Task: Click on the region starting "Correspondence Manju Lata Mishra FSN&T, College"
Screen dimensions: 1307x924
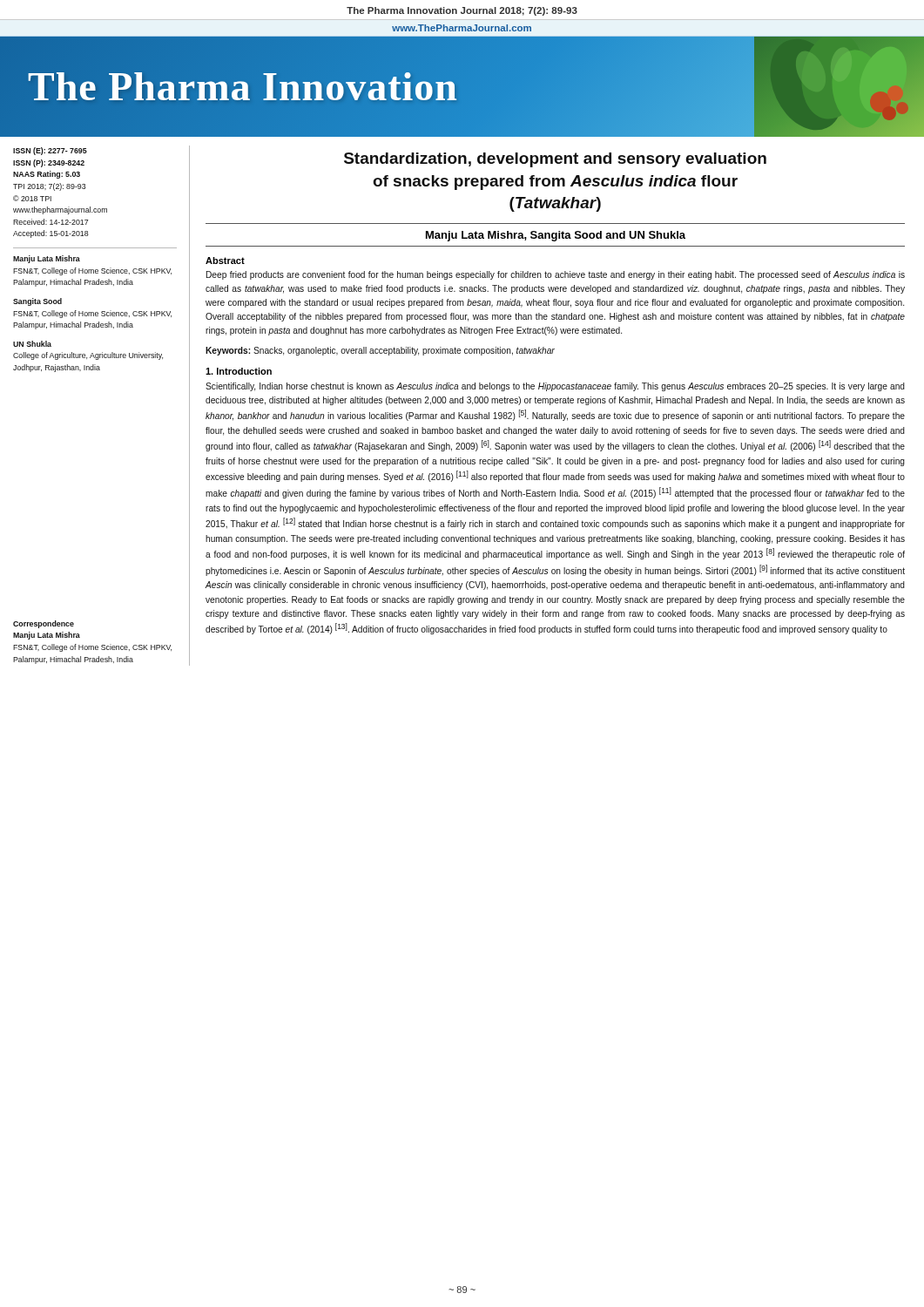Action: click(x=93, y=641)
